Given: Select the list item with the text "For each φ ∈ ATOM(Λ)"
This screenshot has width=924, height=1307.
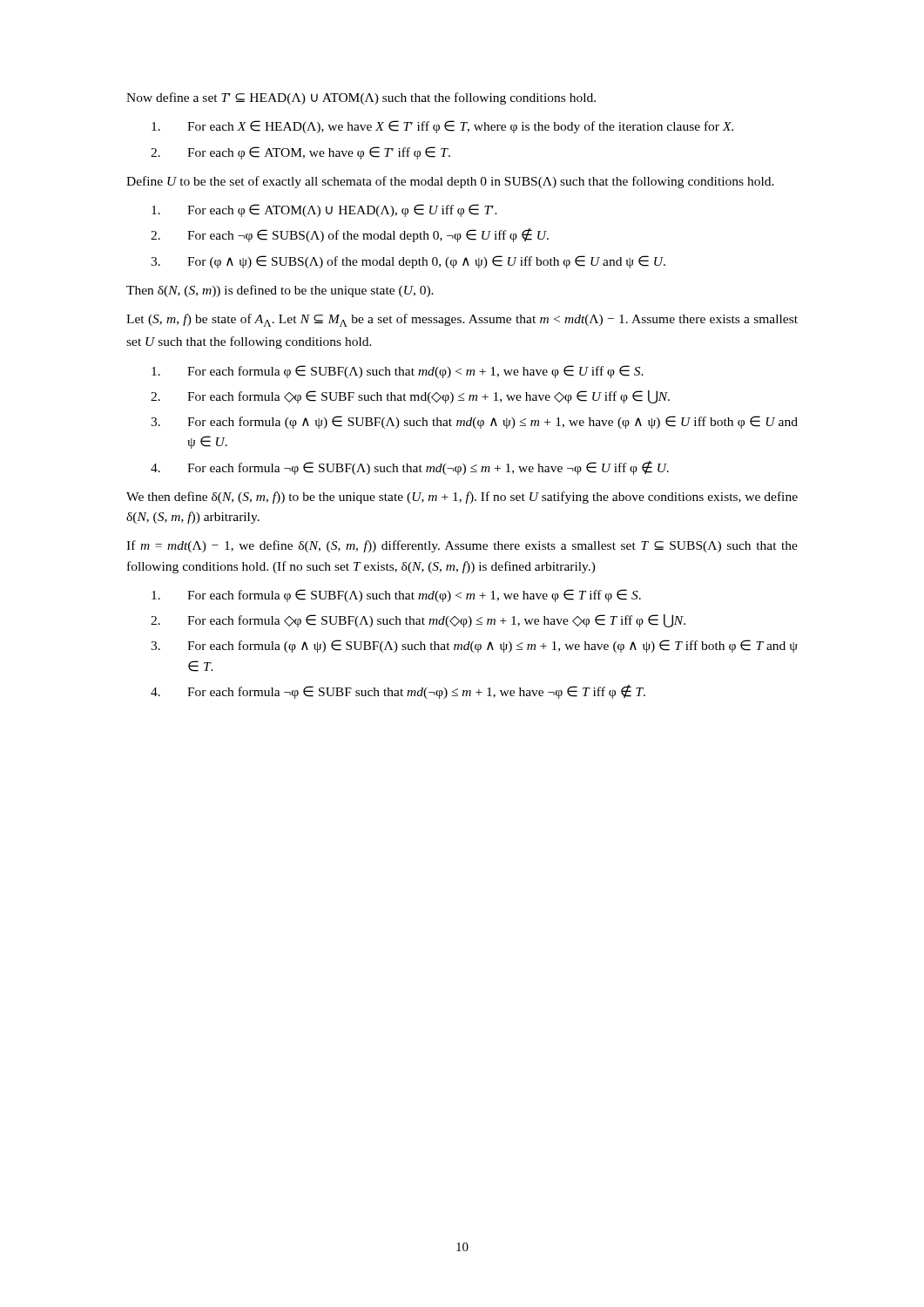Looking at the screenshot, I should (x=462, y=235).
